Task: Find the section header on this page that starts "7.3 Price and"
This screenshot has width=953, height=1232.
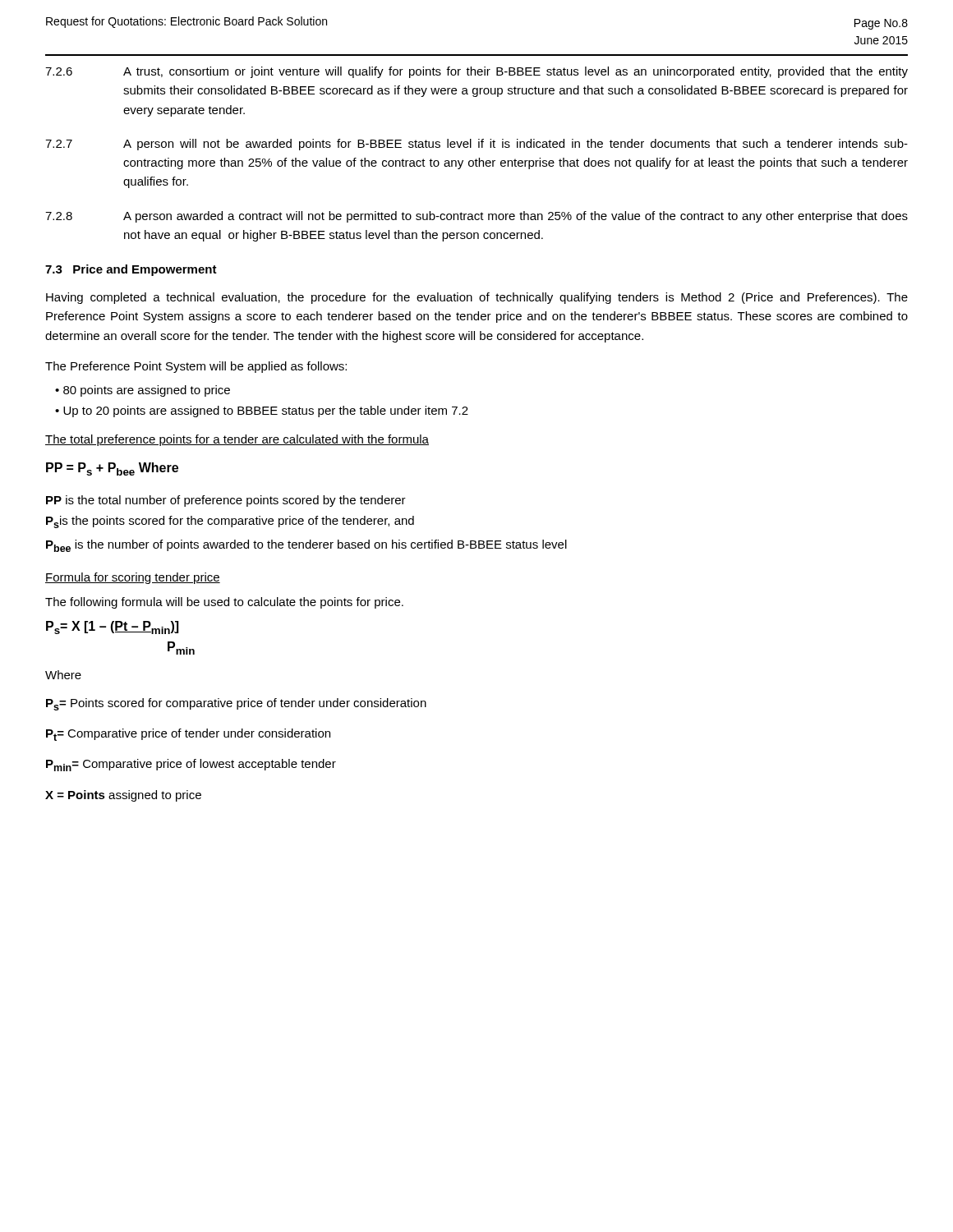Action: 131,269
